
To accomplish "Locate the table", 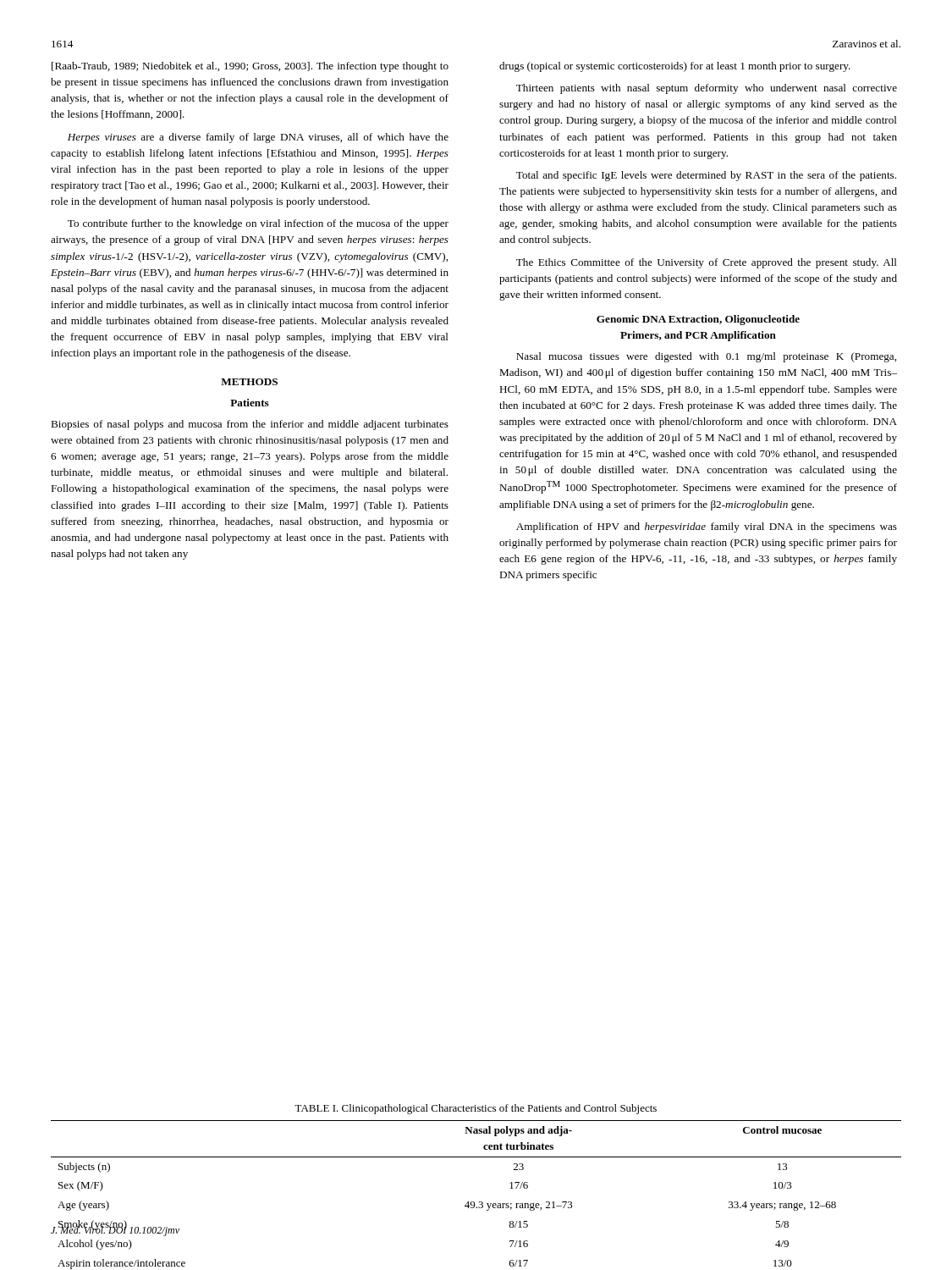I will [476, 1195].
